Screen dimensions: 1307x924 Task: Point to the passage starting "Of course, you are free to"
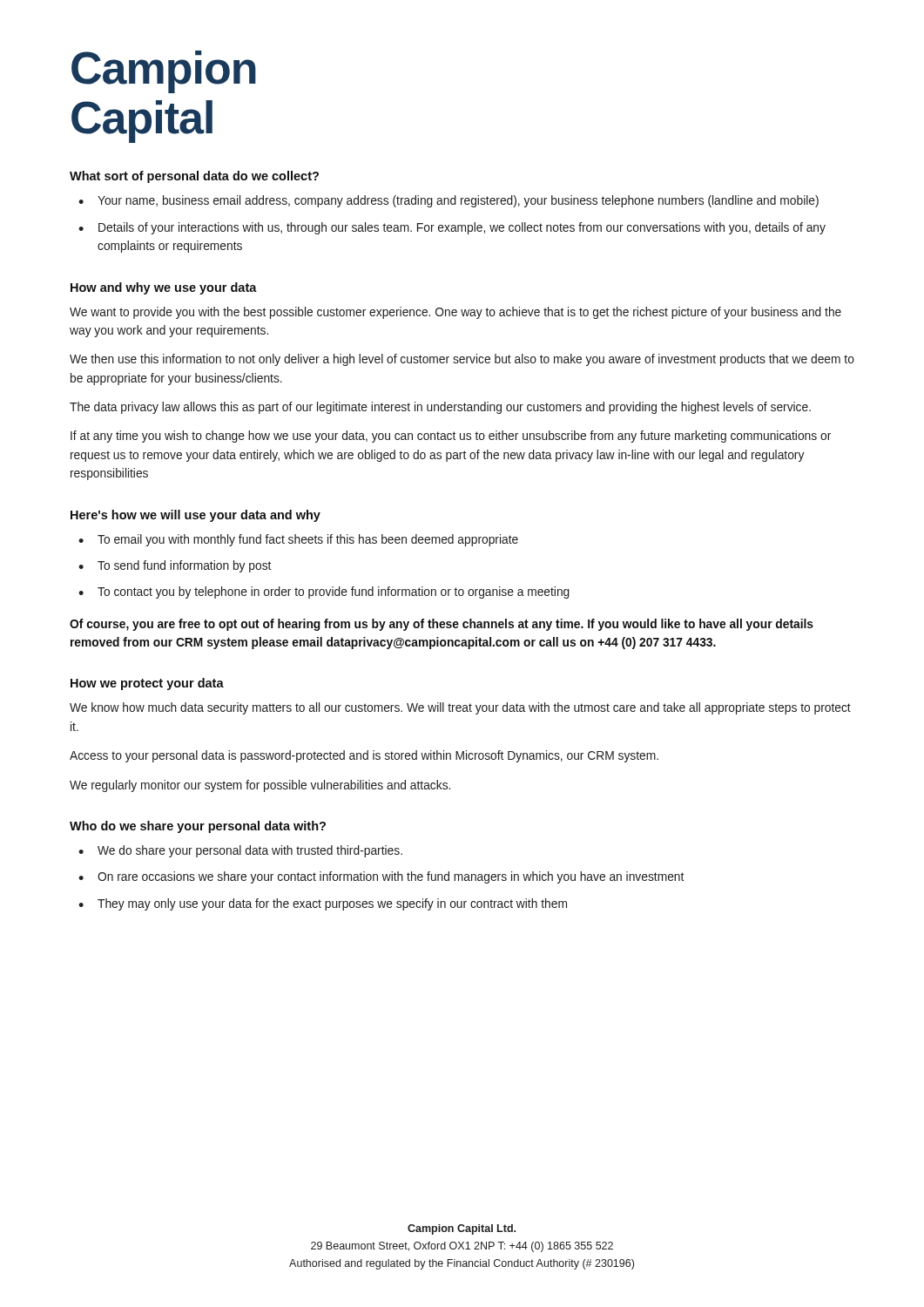click(442, 633)
